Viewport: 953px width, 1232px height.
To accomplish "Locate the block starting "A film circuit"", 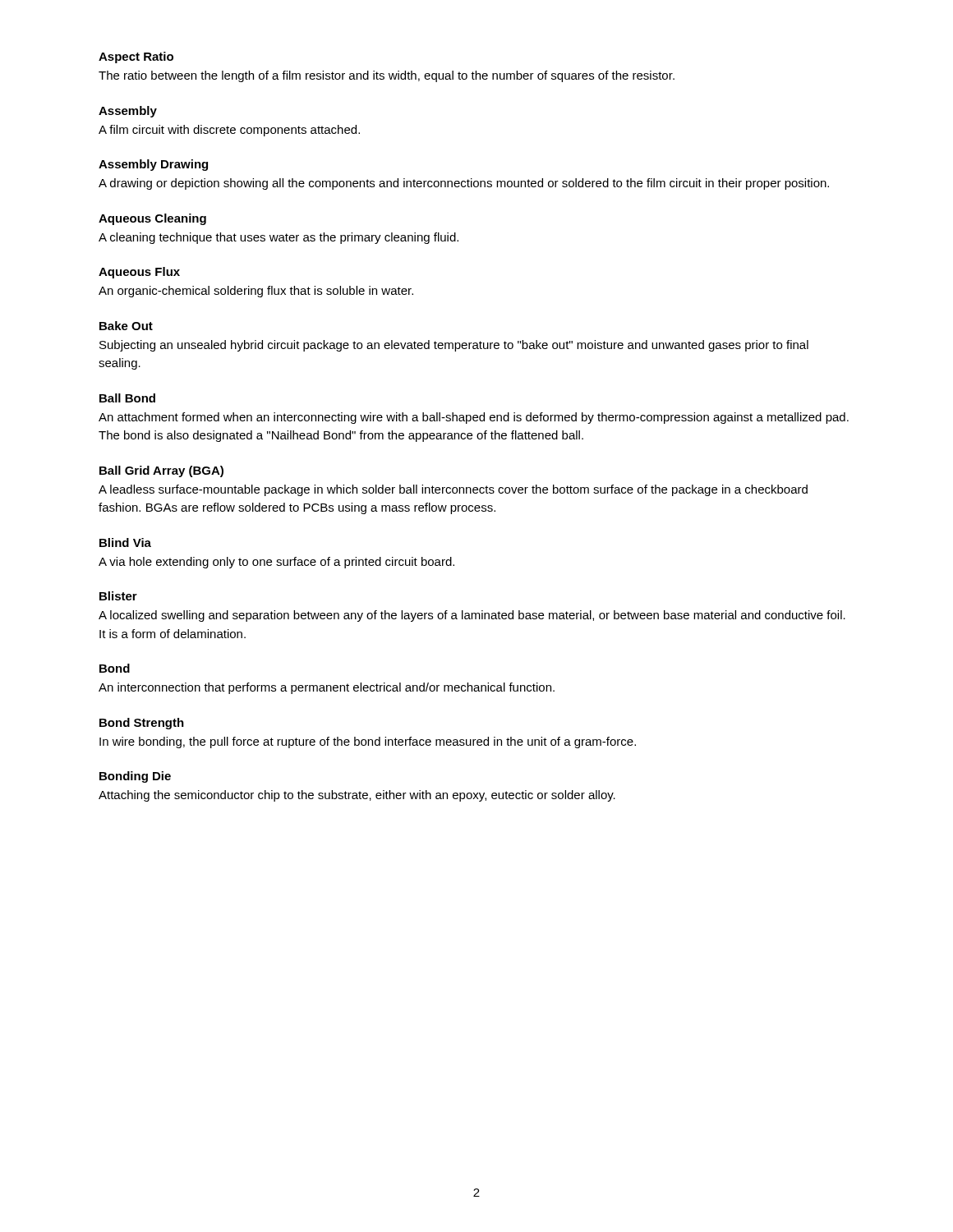I will [x=229, y=131].
